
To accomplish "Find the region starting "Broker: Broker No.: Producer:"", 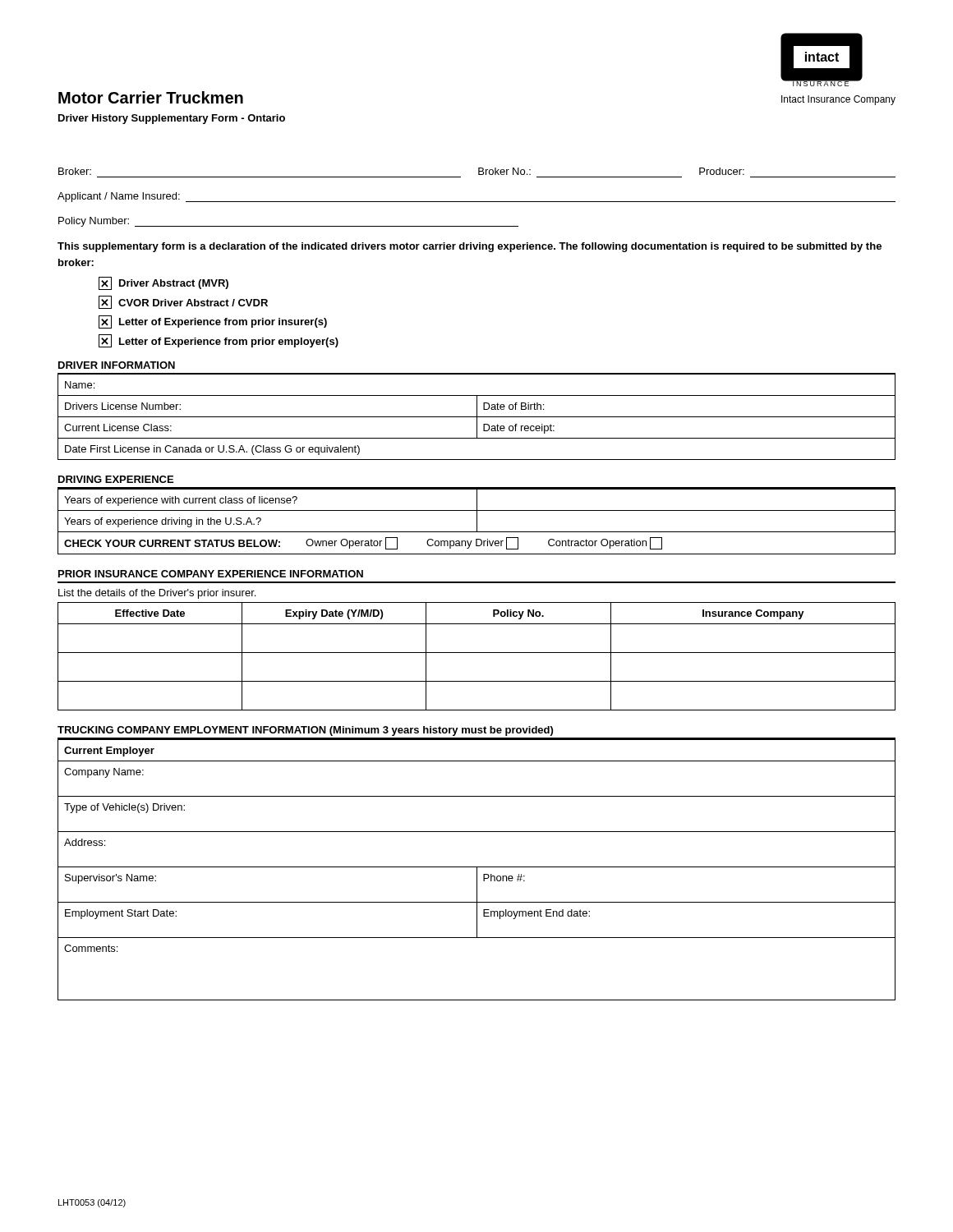I will coord(476,171).
